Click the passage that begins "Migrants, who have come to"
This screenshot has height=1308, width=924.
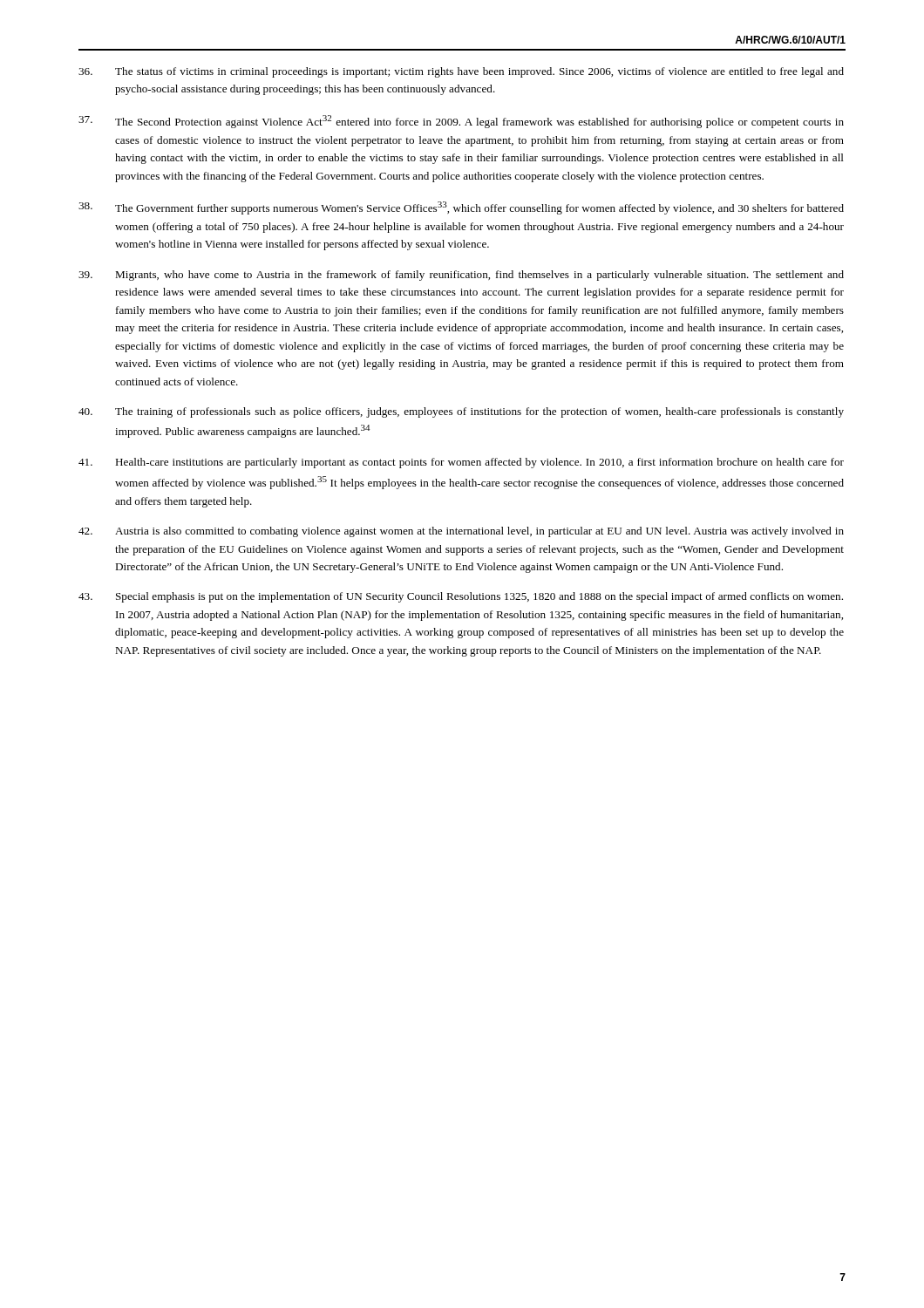(x=461, y=328)
